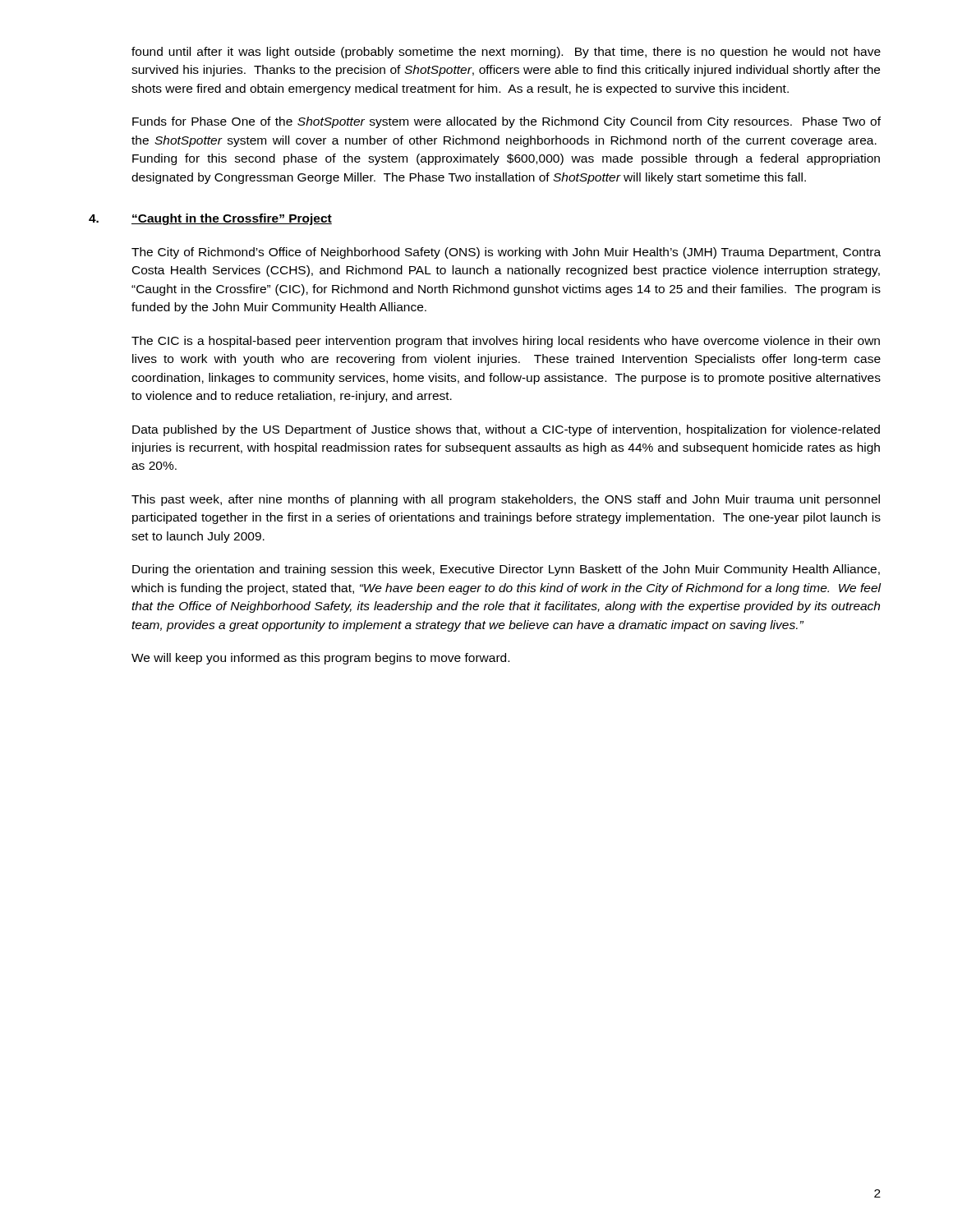Select the region starting "The City of Richmond’s Office of Neighborhood"

506,279
